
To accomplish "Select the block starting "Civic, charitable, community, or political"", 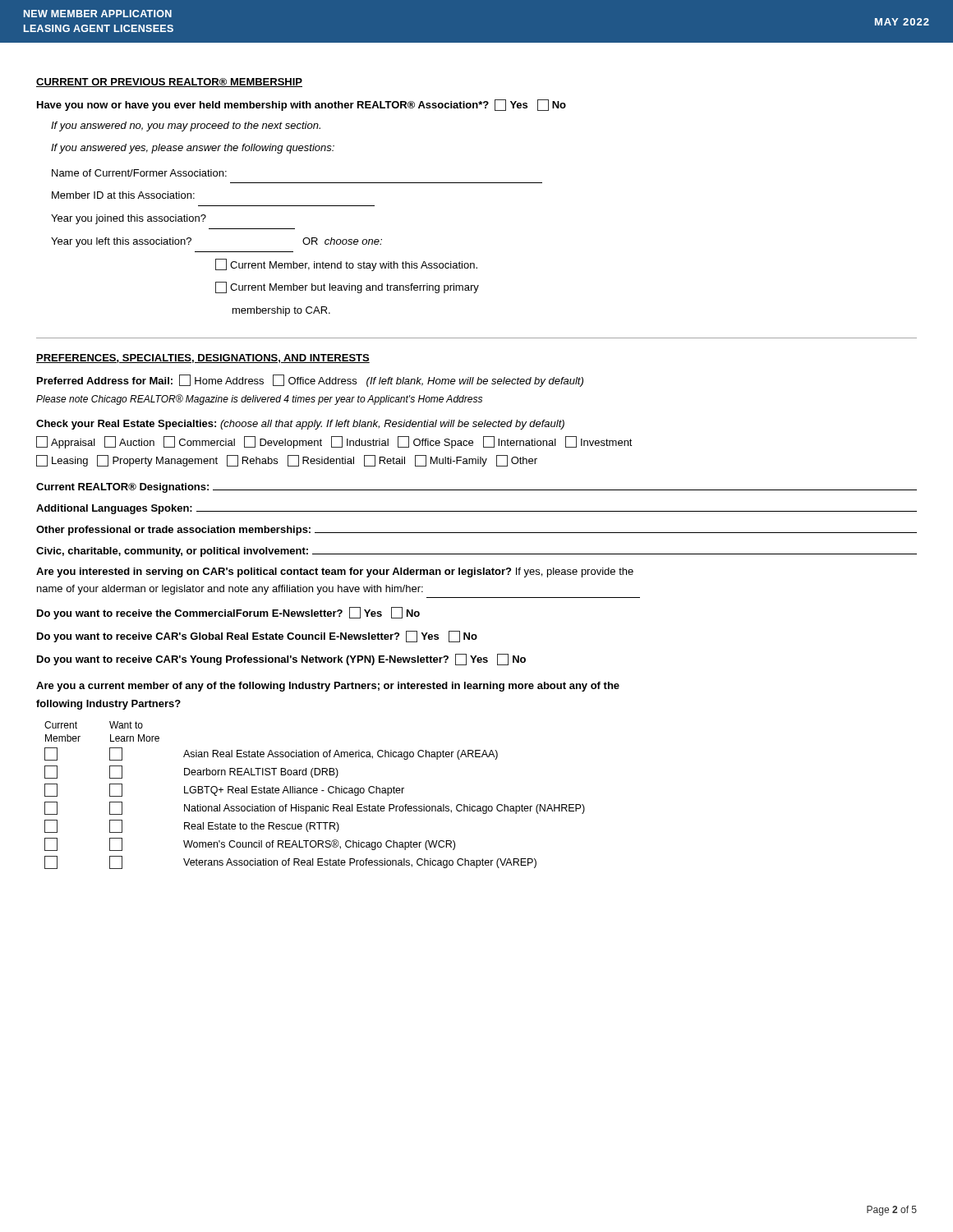I will 476,549.
